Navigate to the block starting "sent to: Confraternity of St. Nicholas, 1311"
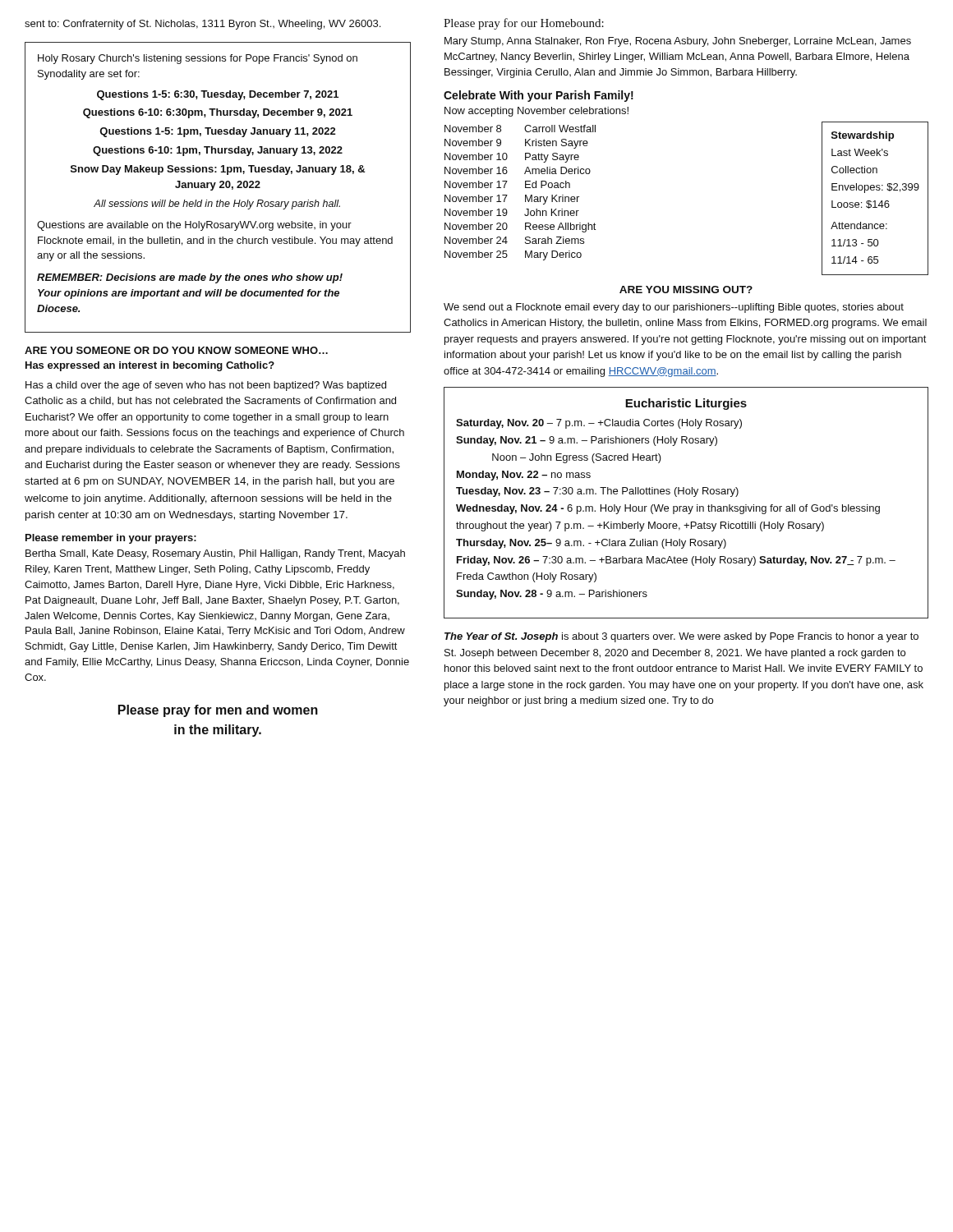 pos(203,23)
